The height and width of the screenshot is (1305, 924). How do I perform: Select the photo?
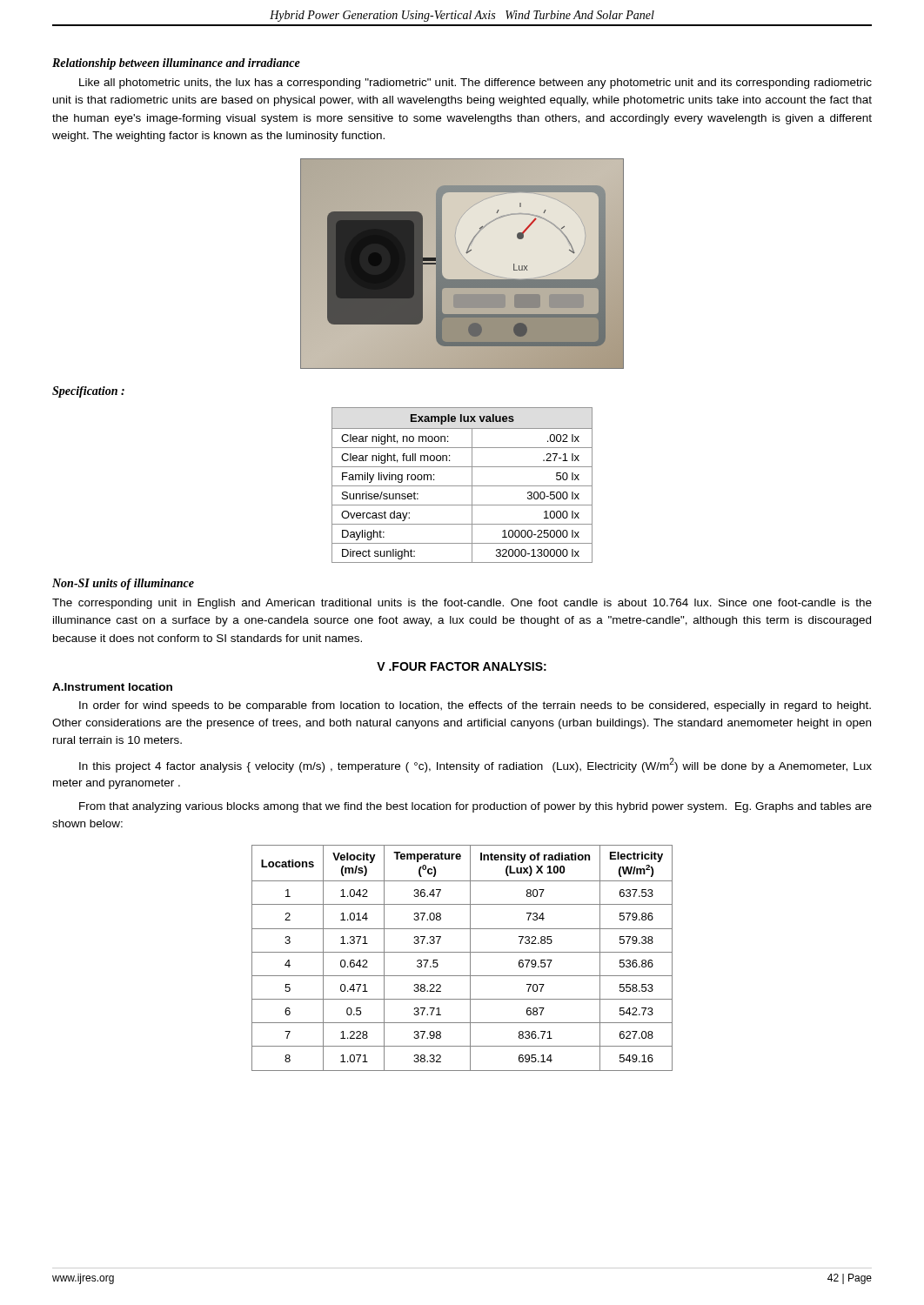(462, 264)
